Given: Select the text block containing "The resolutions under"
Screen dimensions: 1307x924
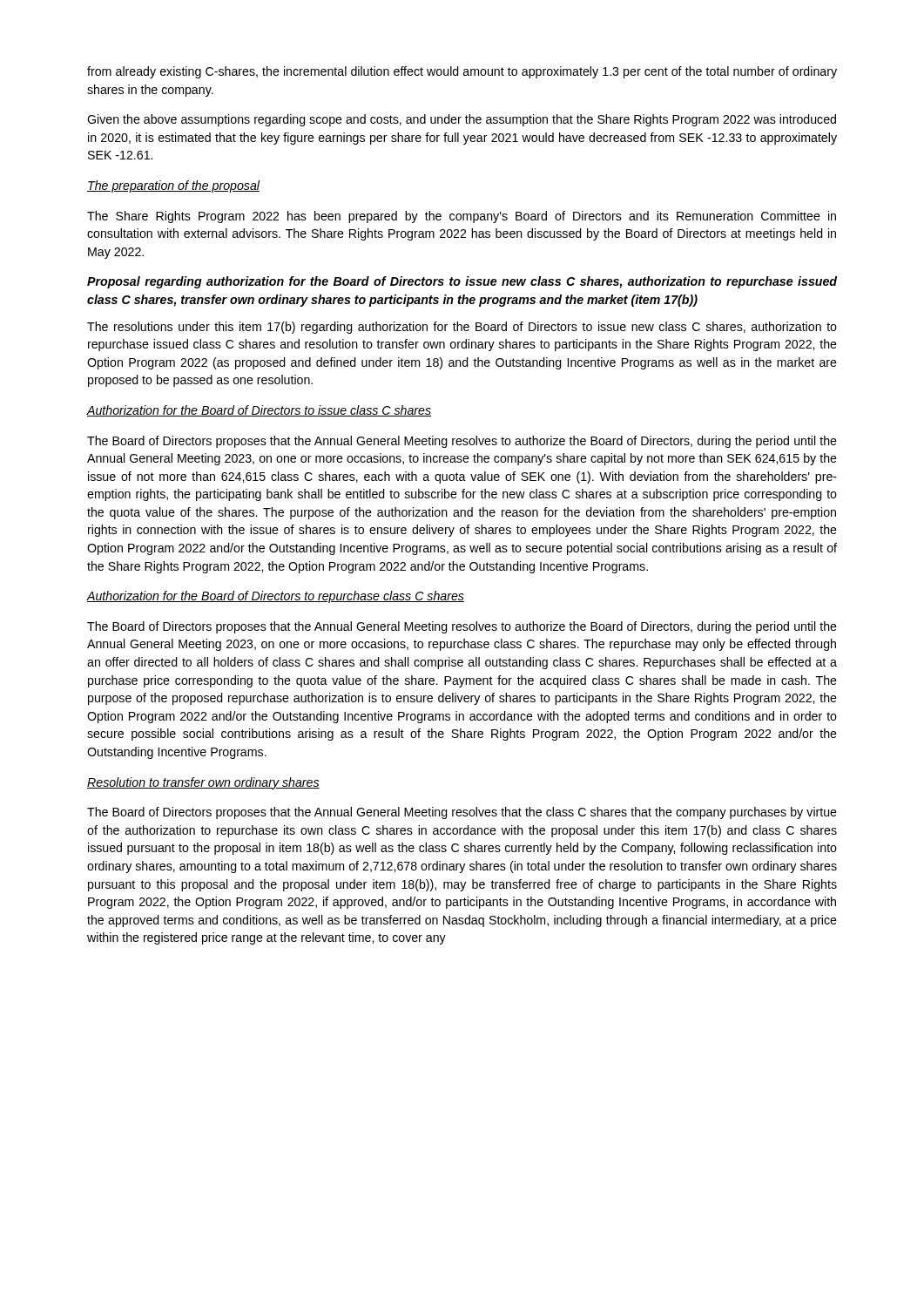Looking at the screenshot, I should tap(462, 353).
